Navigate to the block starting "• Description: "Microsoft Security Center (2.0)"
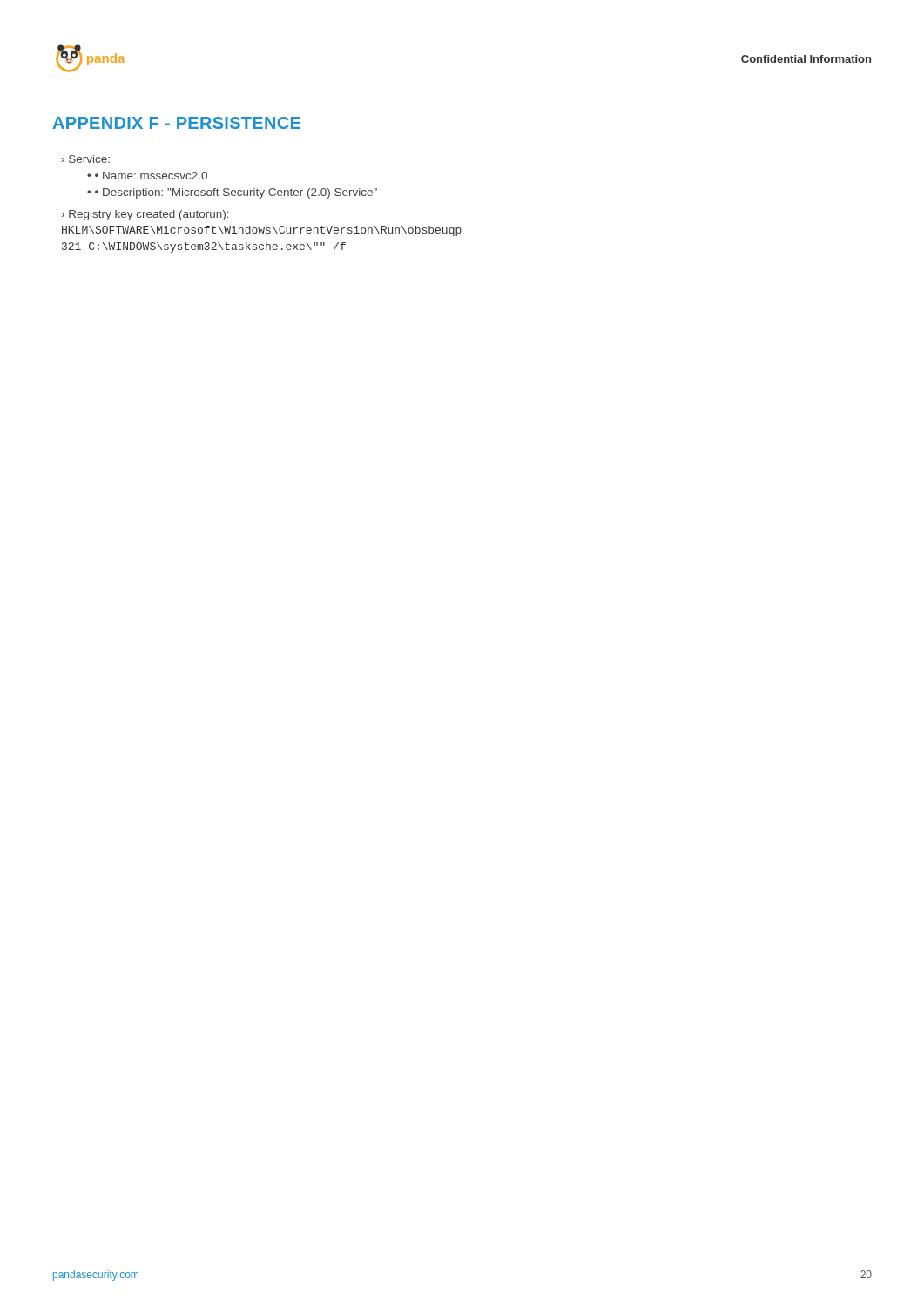Viewport: 924px width, 1307px height. click(x=236, y=192)
